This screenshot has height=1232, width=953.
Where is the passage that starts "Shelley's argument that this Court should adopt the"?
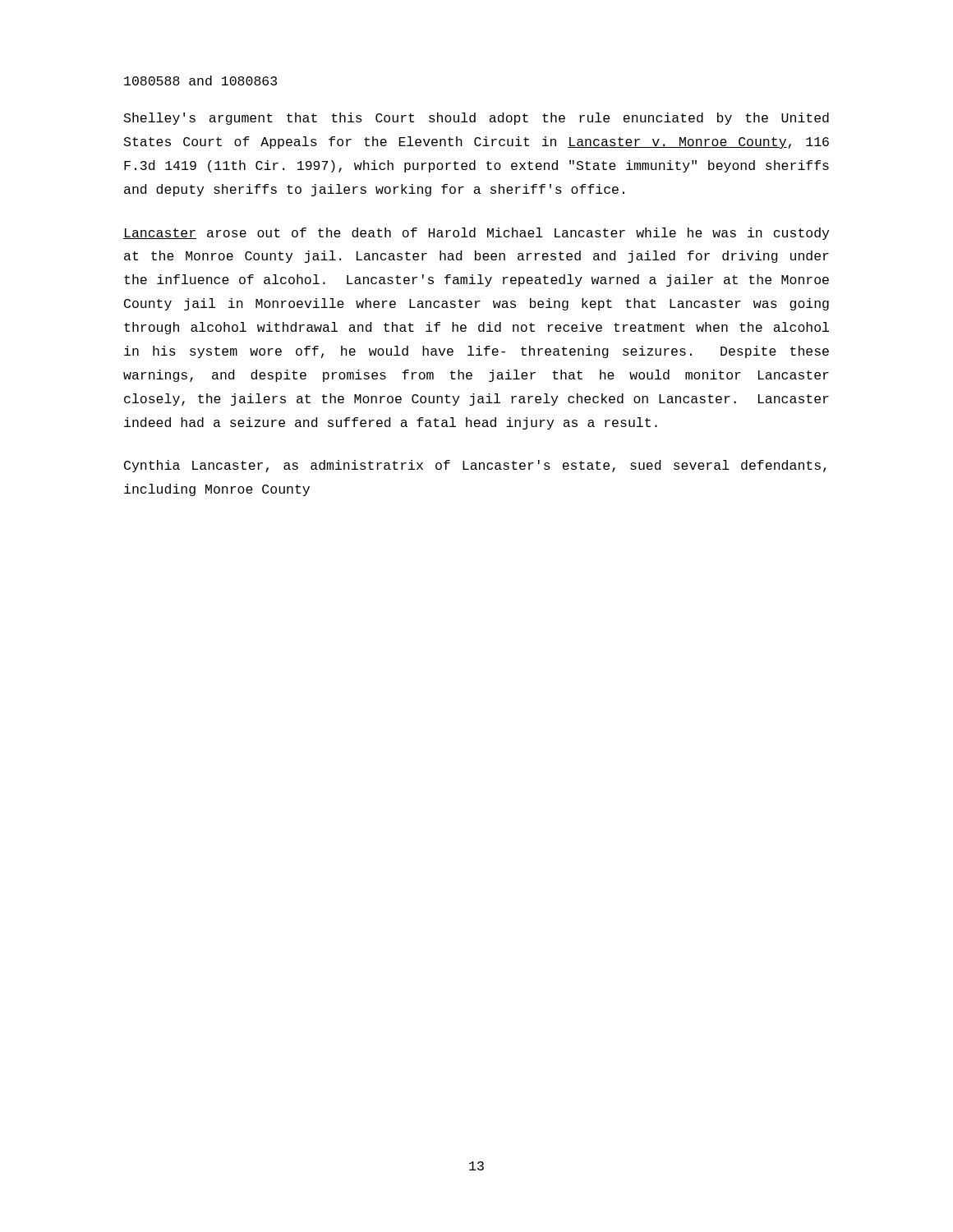point(476,155)
